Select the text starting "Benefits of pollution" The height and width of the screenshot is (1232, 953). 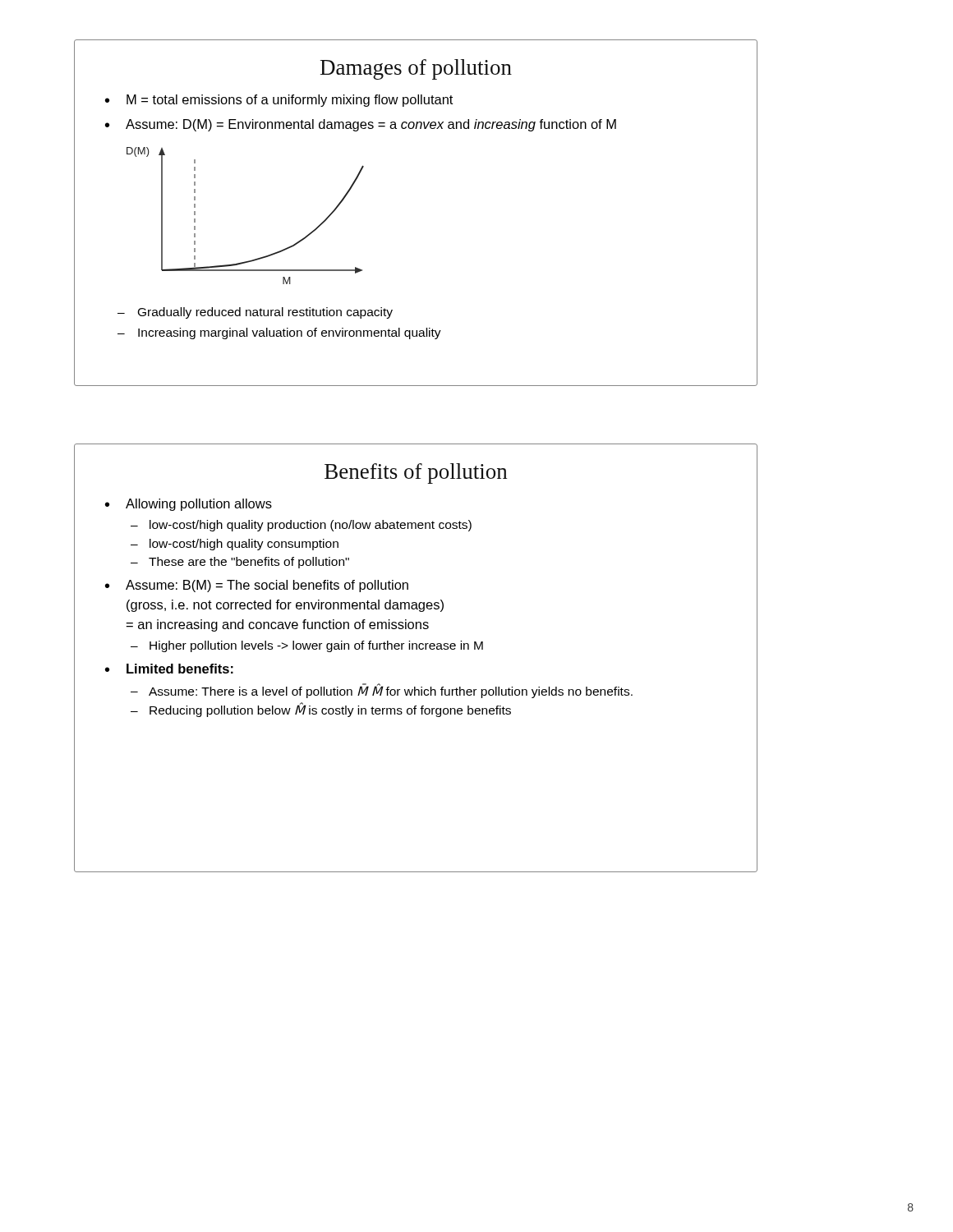pyautogui.click(x=416, y=471)
